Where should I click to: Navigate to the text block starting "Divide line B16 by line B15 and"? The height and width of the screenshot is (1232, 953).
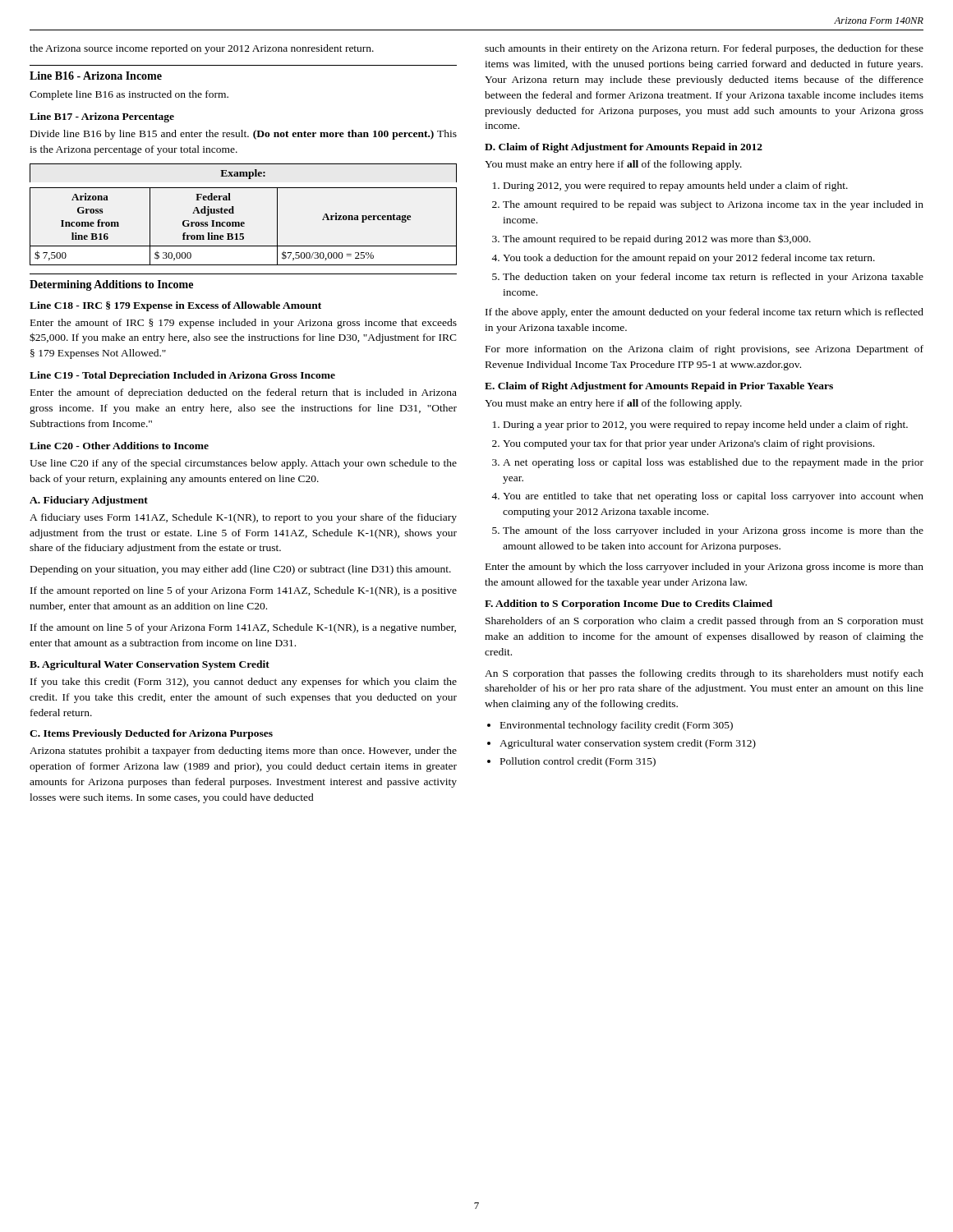point(243,142)
